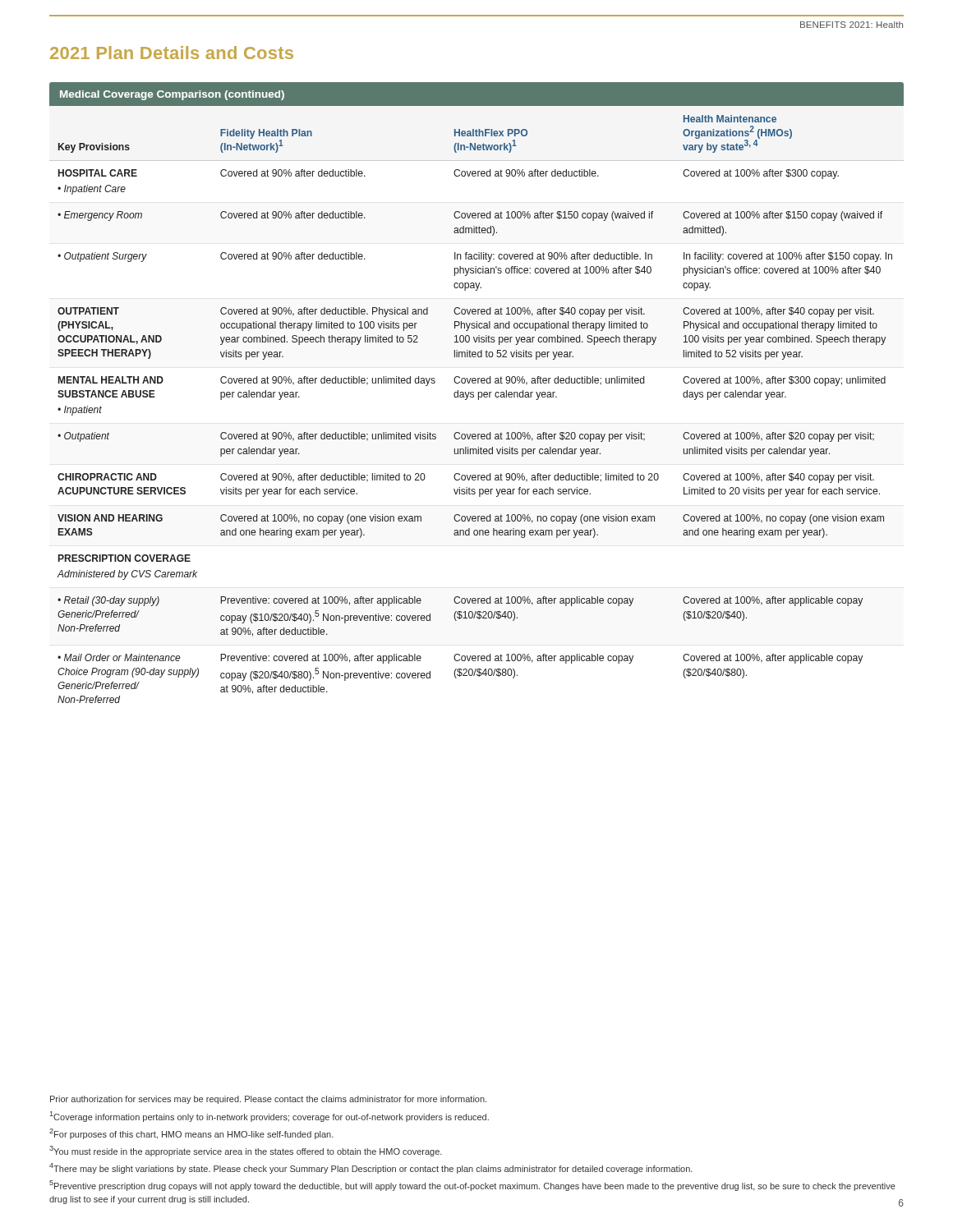Viewport: 953px width, 1232px height.
Task: Point to the block beginning "1Coverage information pertains only"
Action: 476,1116
